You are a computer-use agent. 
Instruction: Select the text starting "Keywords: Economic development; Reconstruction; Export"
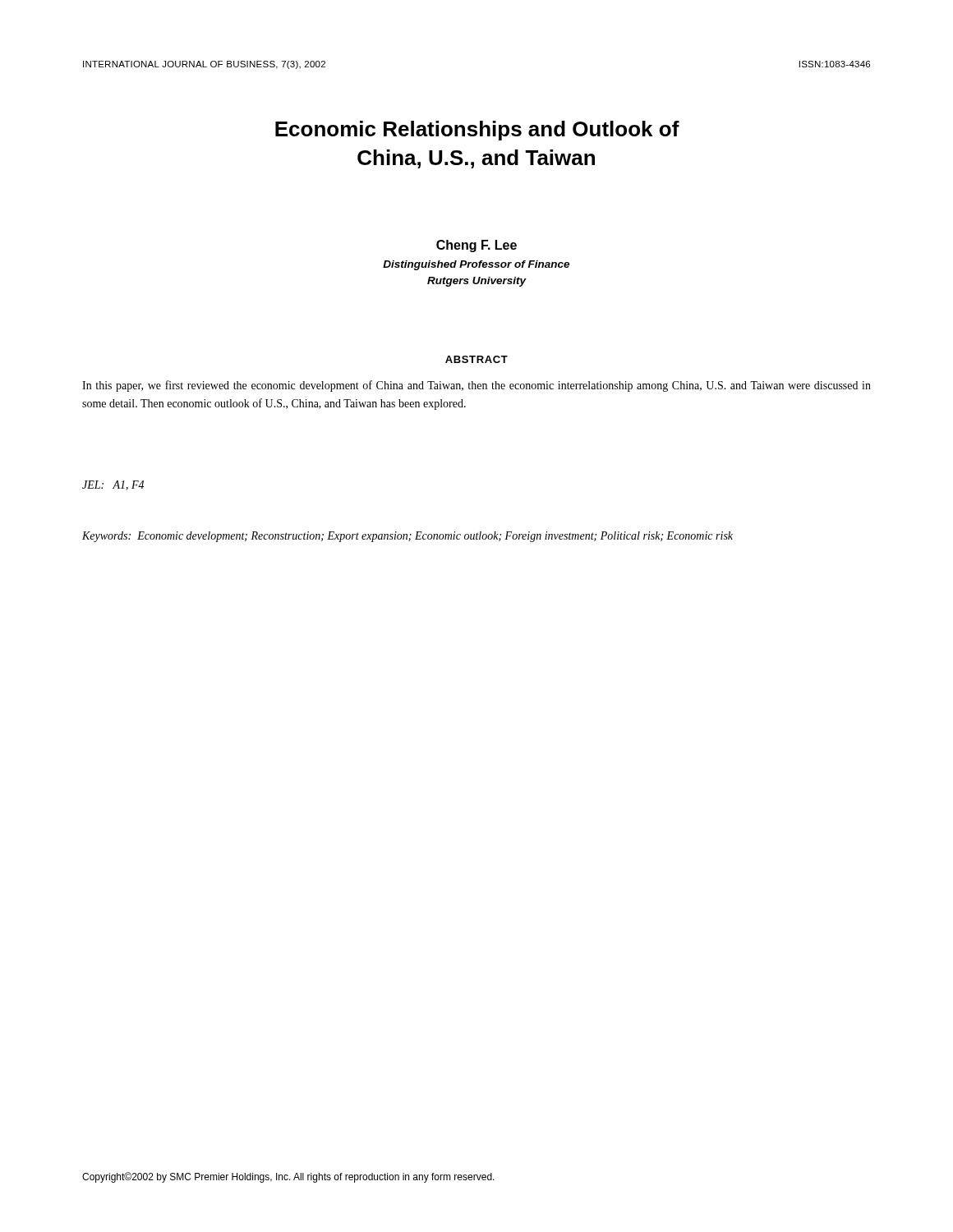point(476,536)
